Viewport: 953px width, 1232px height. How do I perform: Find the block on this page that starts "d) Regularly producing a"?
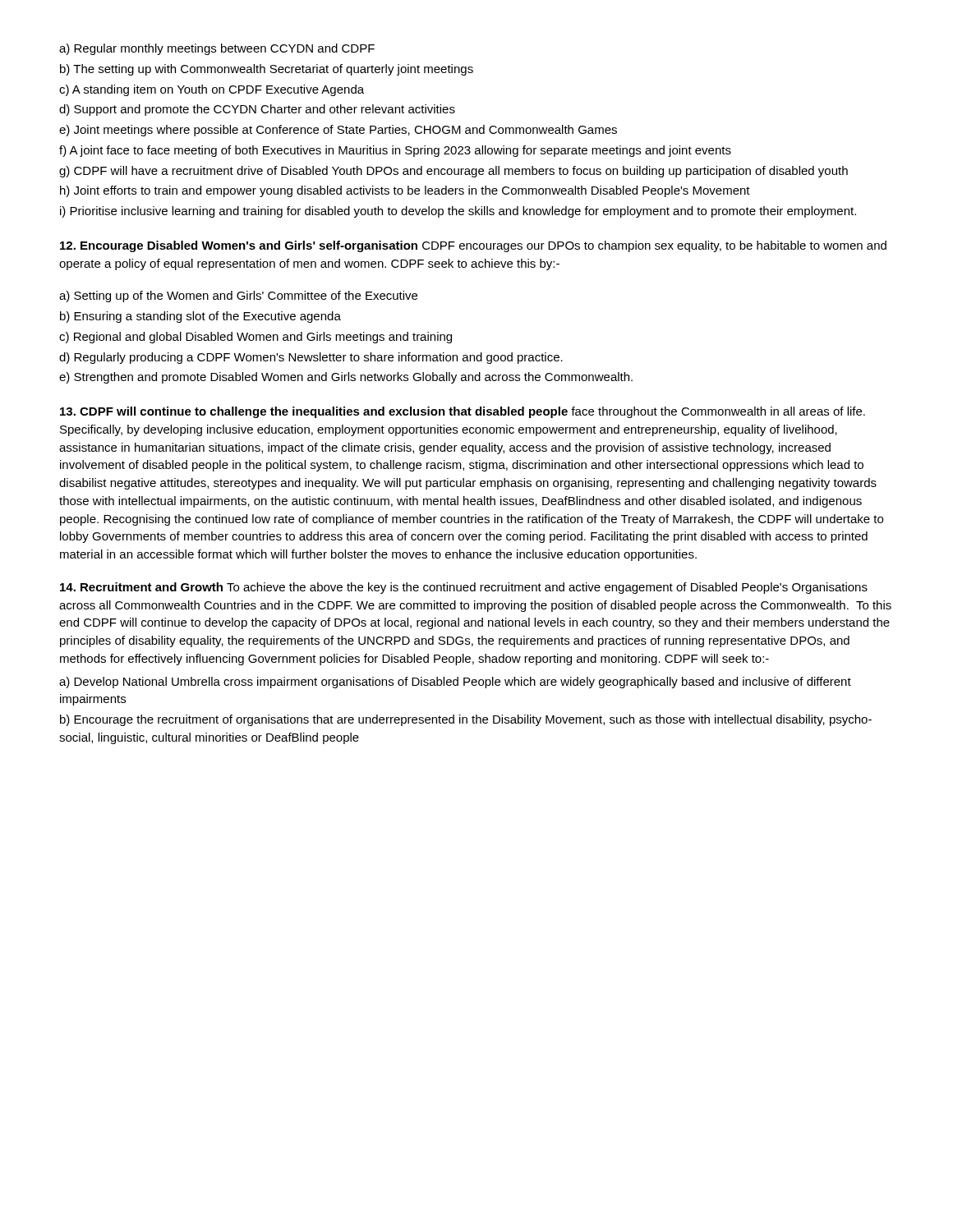pos(311,356)
